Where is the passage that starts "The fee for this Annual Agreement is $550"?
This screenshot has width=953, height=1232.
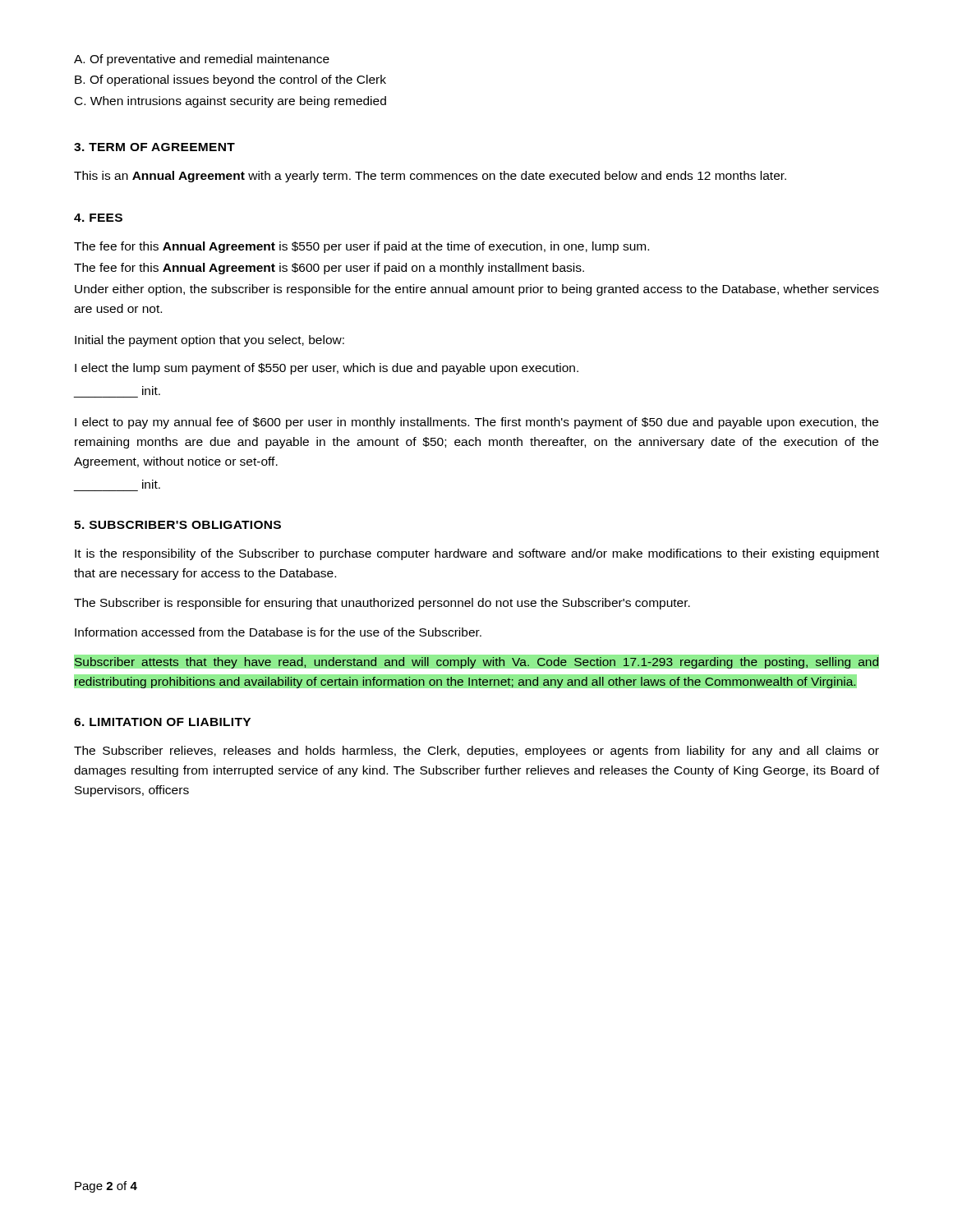pos(362,246)
